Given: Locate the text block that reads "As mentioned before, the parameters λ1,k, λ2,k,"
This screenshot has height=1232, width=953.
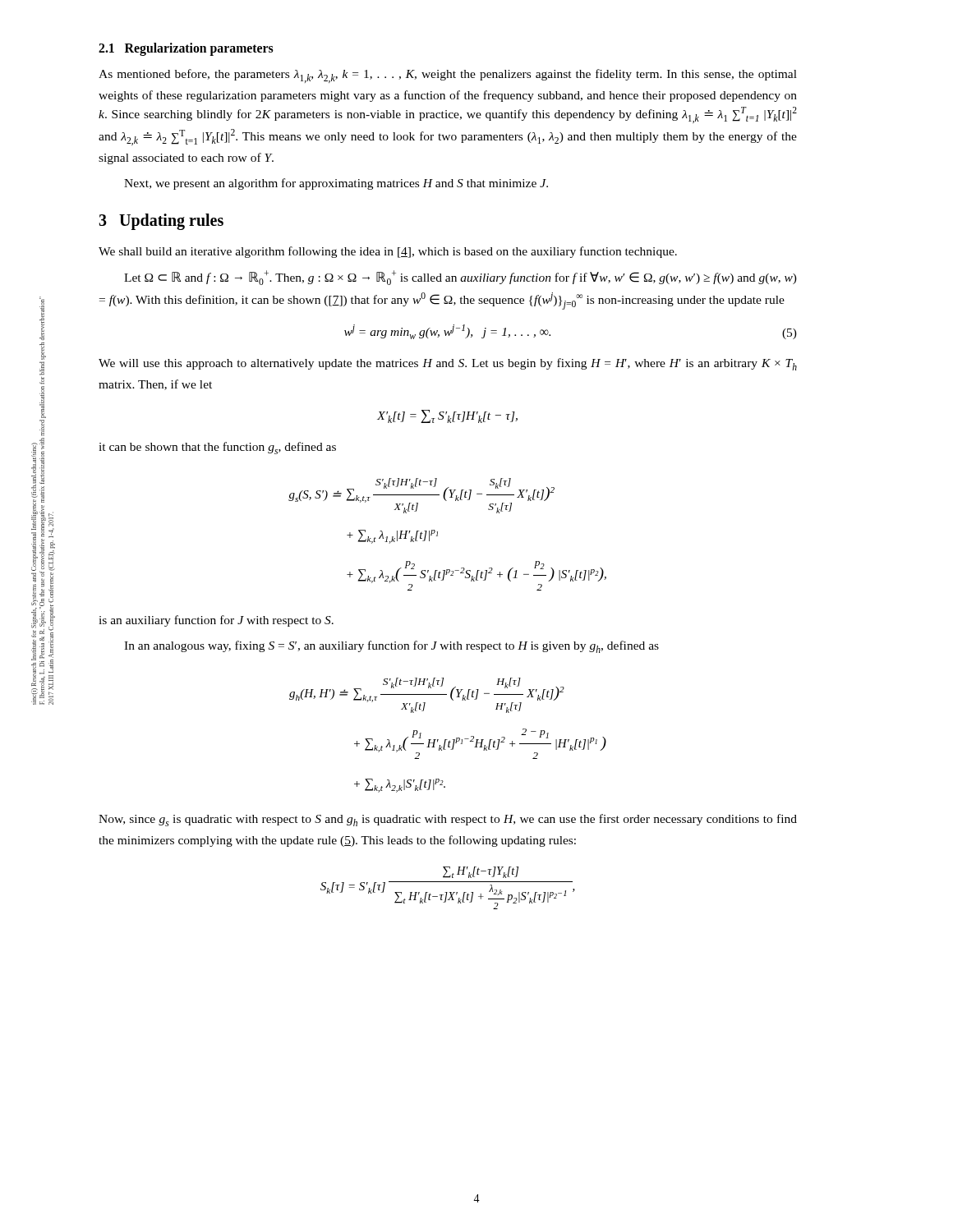Looking at the screenshot, I should (448, 116).
